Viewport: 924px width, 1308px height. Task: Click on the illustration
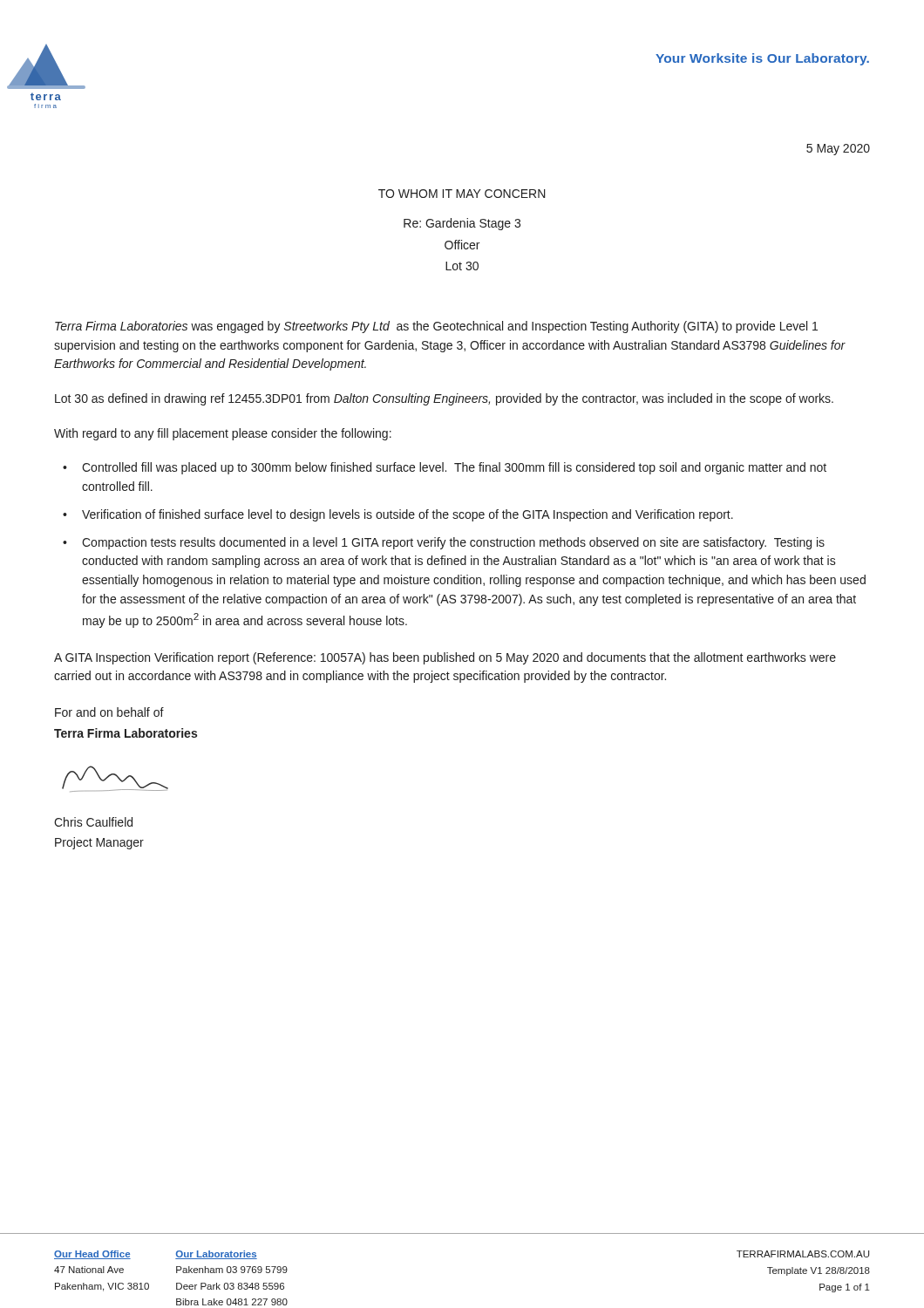[x=462, y=781]
